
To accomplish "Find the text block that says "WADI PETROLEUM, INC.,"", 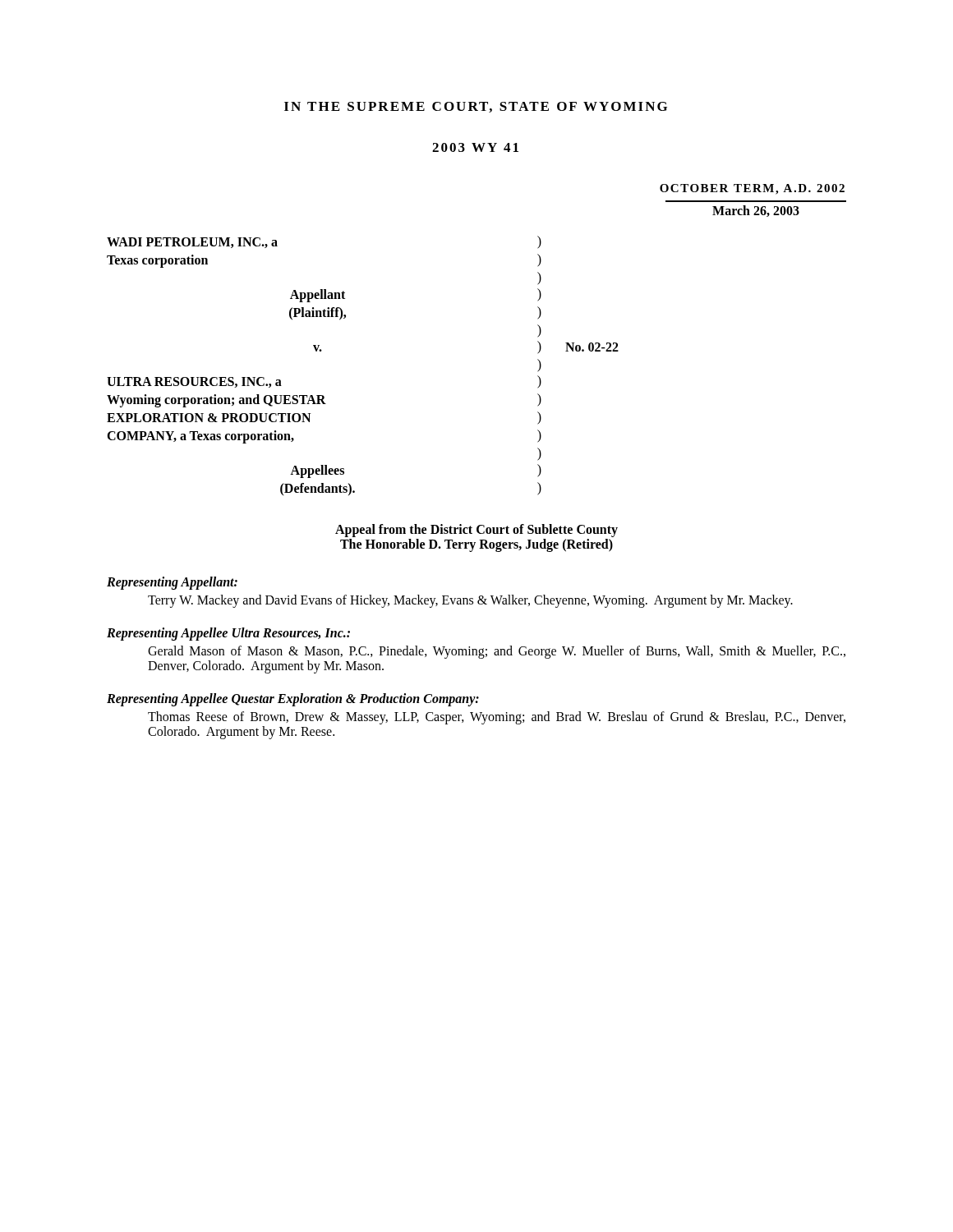I will click(x=202, y=242).
